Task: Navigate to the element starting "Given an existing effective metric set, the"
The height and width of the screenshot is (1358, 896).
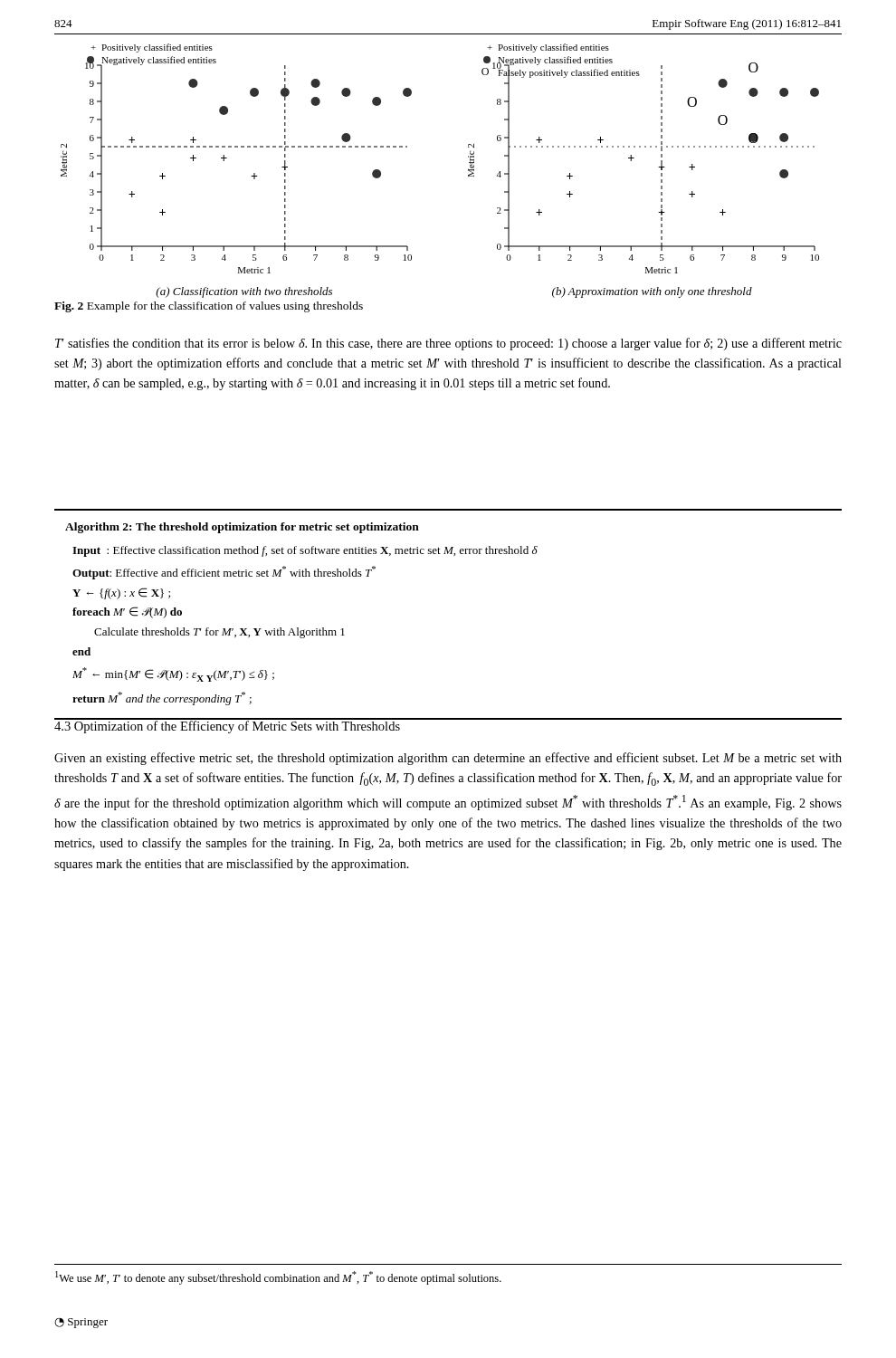Action: point(448,811)
